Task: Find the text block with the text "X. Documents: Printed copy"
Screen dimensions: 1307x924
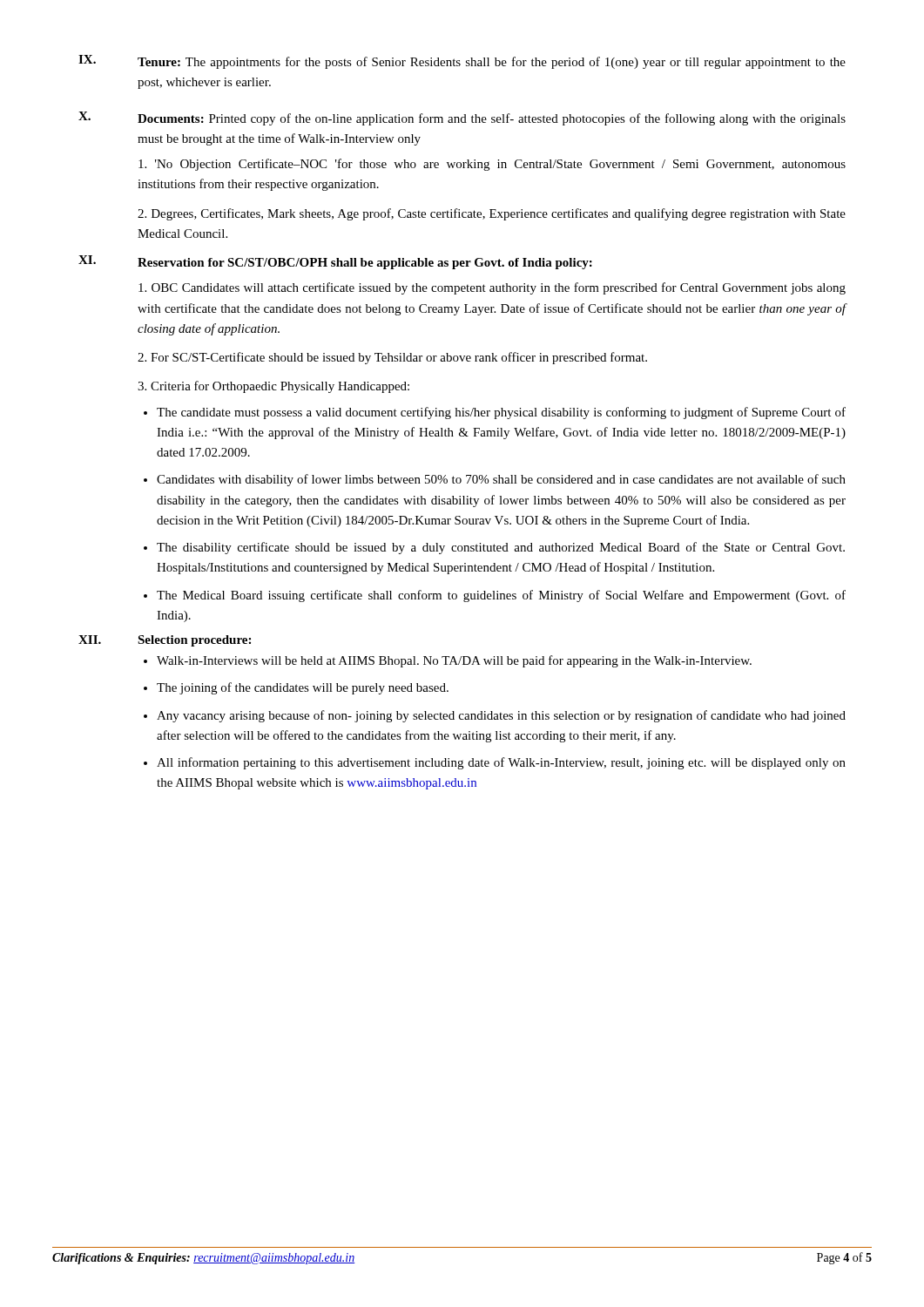Action: tap(462, 129)
